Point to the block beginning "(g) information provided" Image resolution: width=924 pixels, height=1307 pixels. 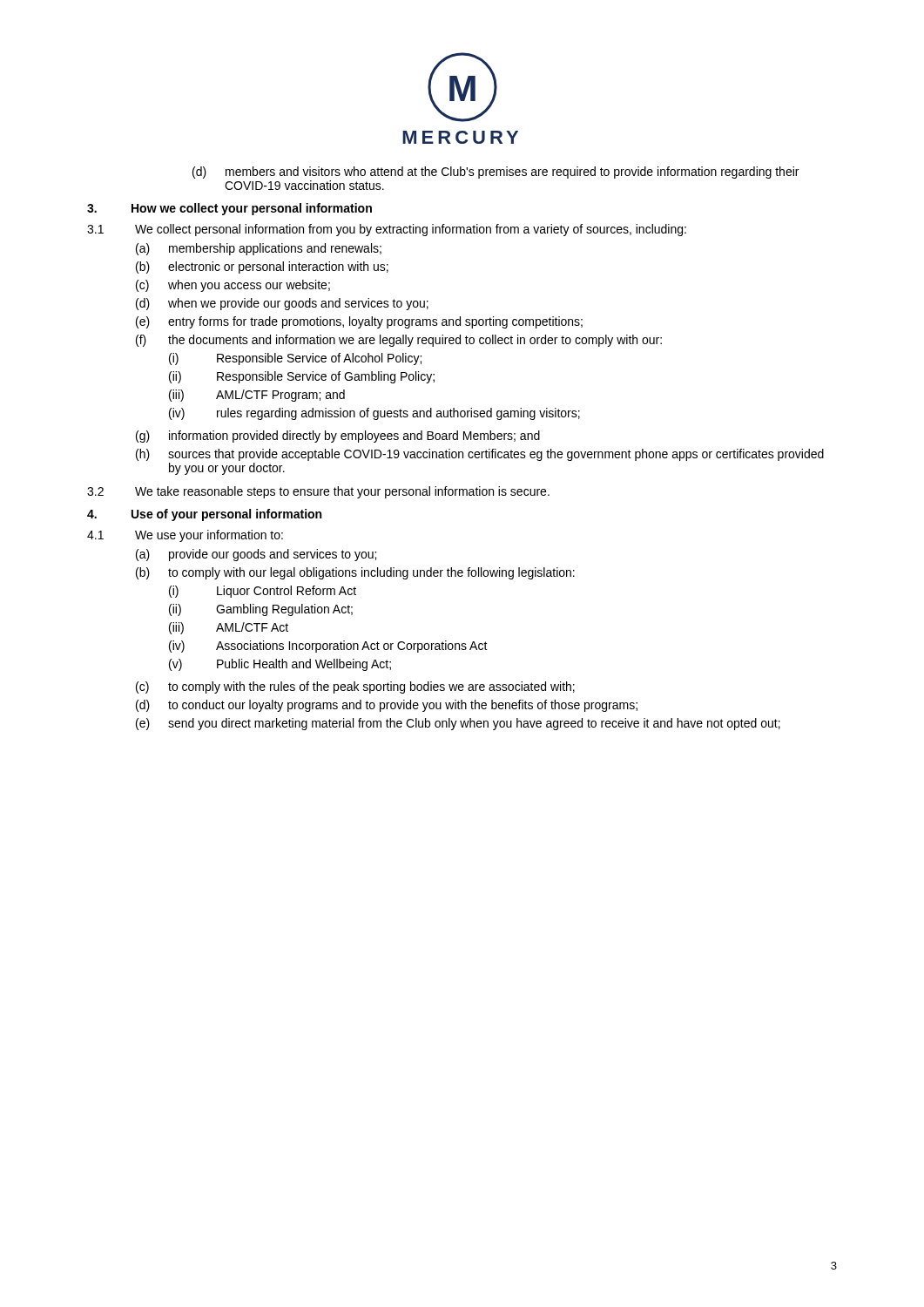[x=486, y=436]
